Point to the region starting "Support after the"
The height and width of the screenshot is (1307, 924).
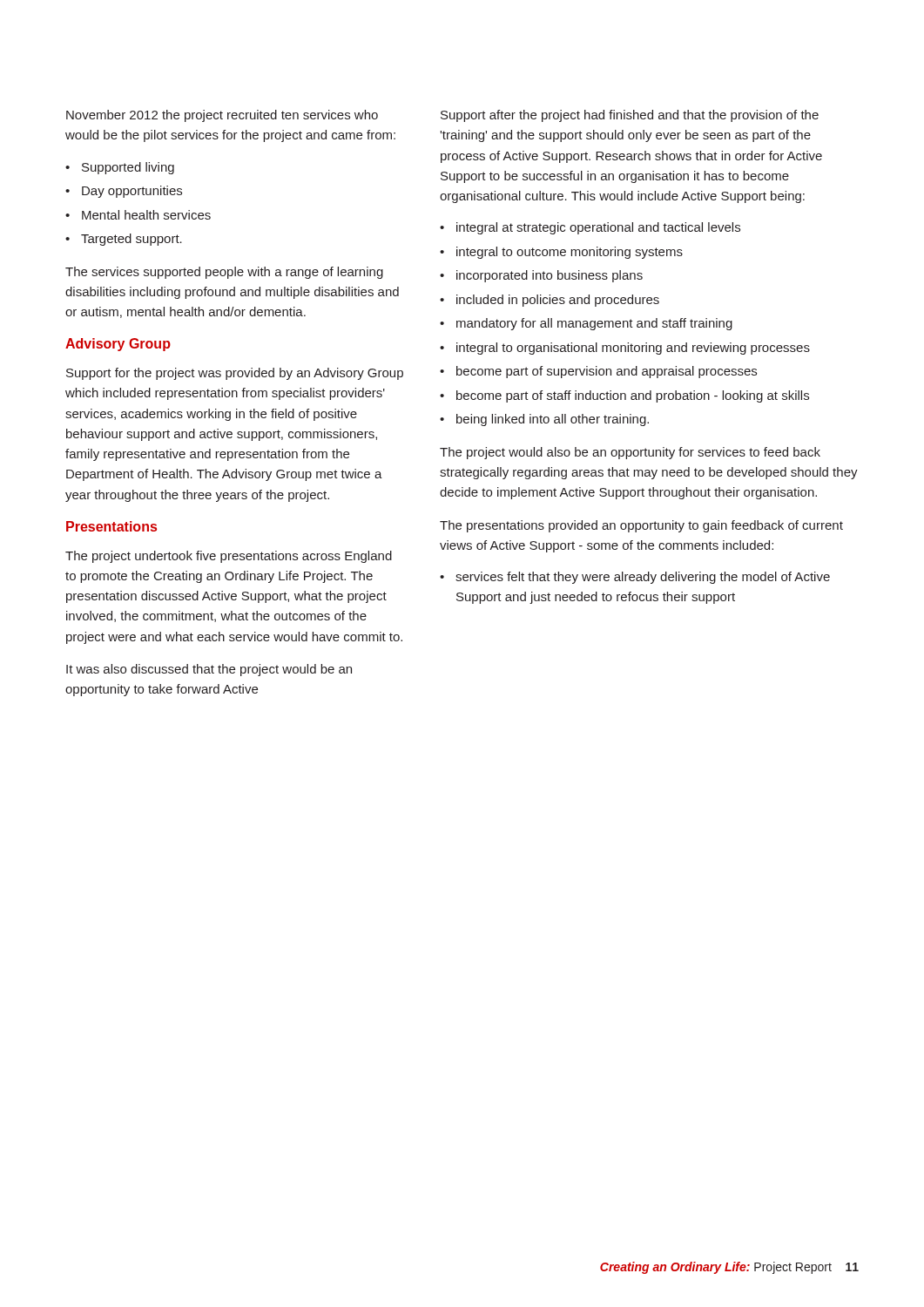(x=649, y=155)
